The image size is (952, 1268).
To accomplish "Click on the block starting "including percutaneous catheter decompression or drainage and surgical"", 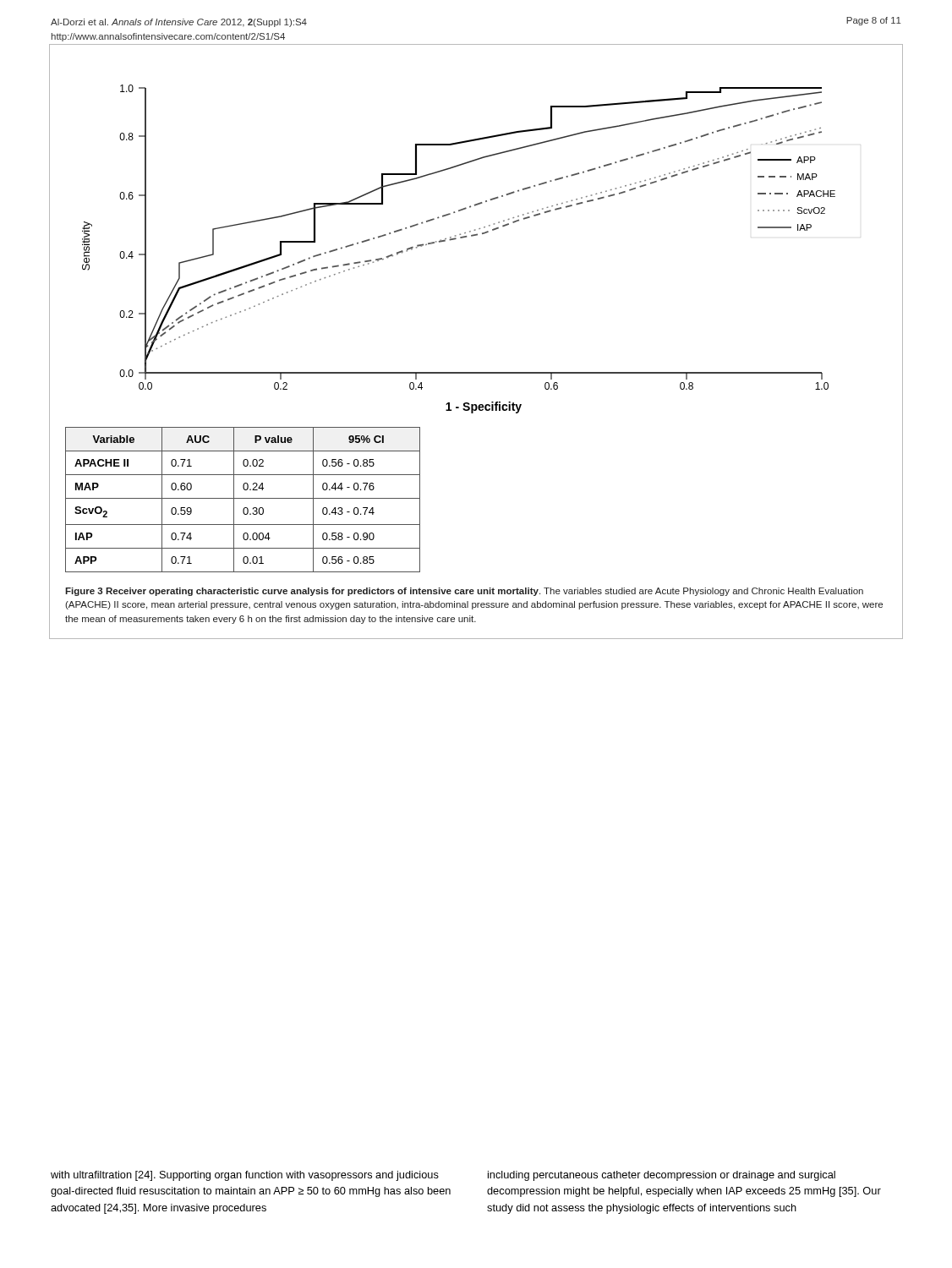I will pyautogui.click(x=684, y=1191).
